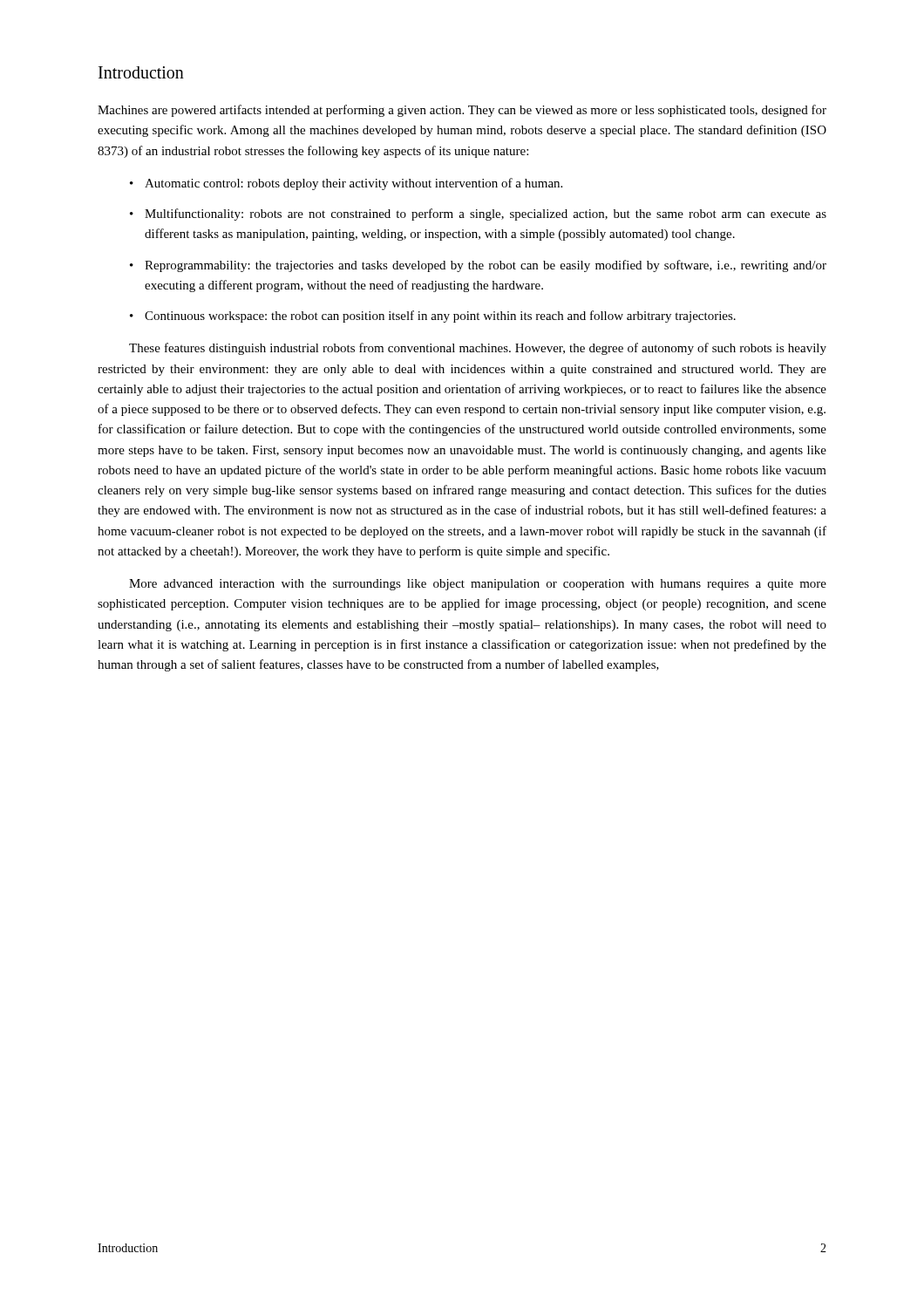Click on the element starting "• Reprogrammability: the trajectories and"
Viewport: 924px width, 1308px height.
click(x=462, y=275)
